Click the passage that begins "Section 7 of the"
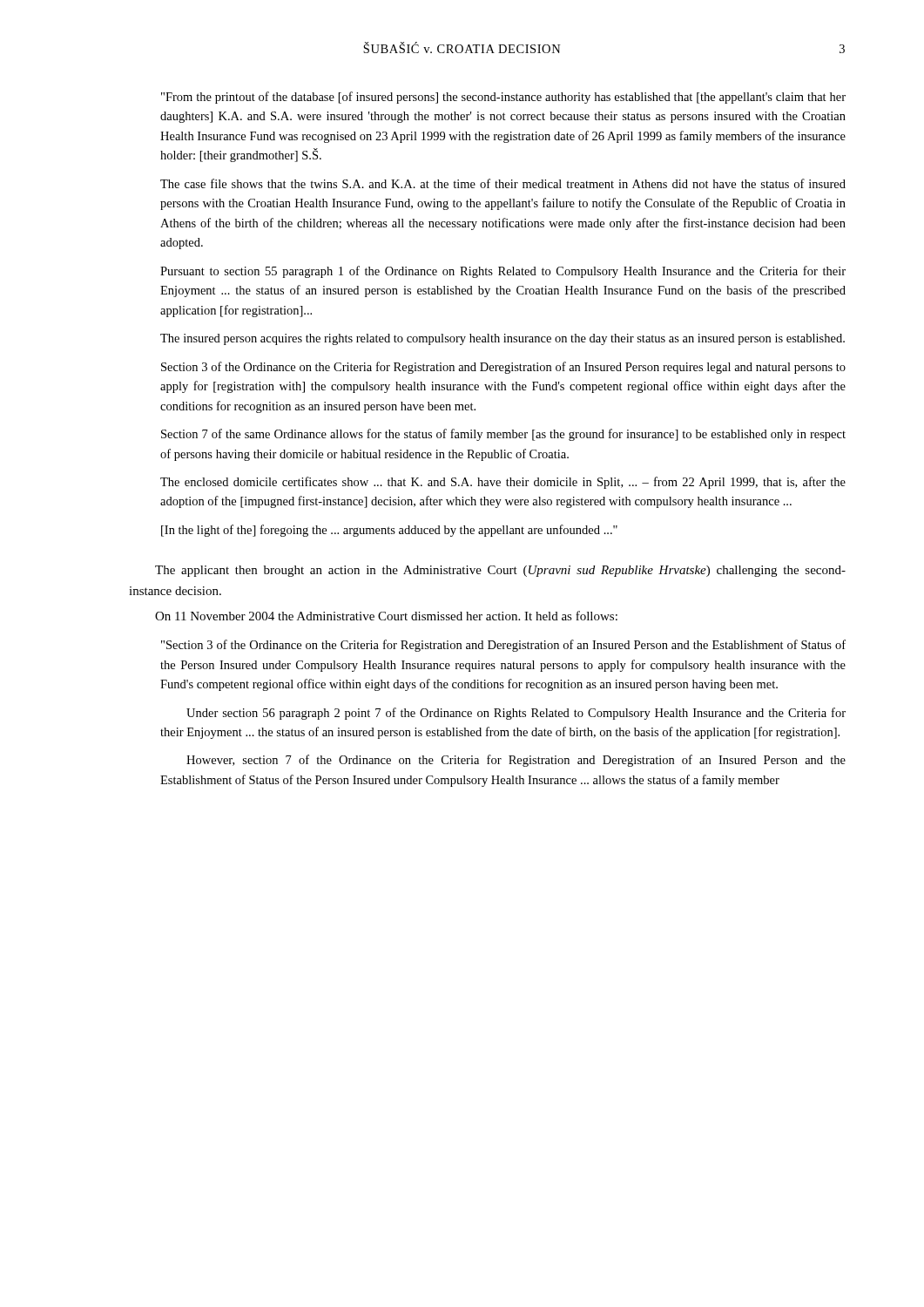Image resolution: width=924 pixels, height=1307 pixels. (503, 444)
